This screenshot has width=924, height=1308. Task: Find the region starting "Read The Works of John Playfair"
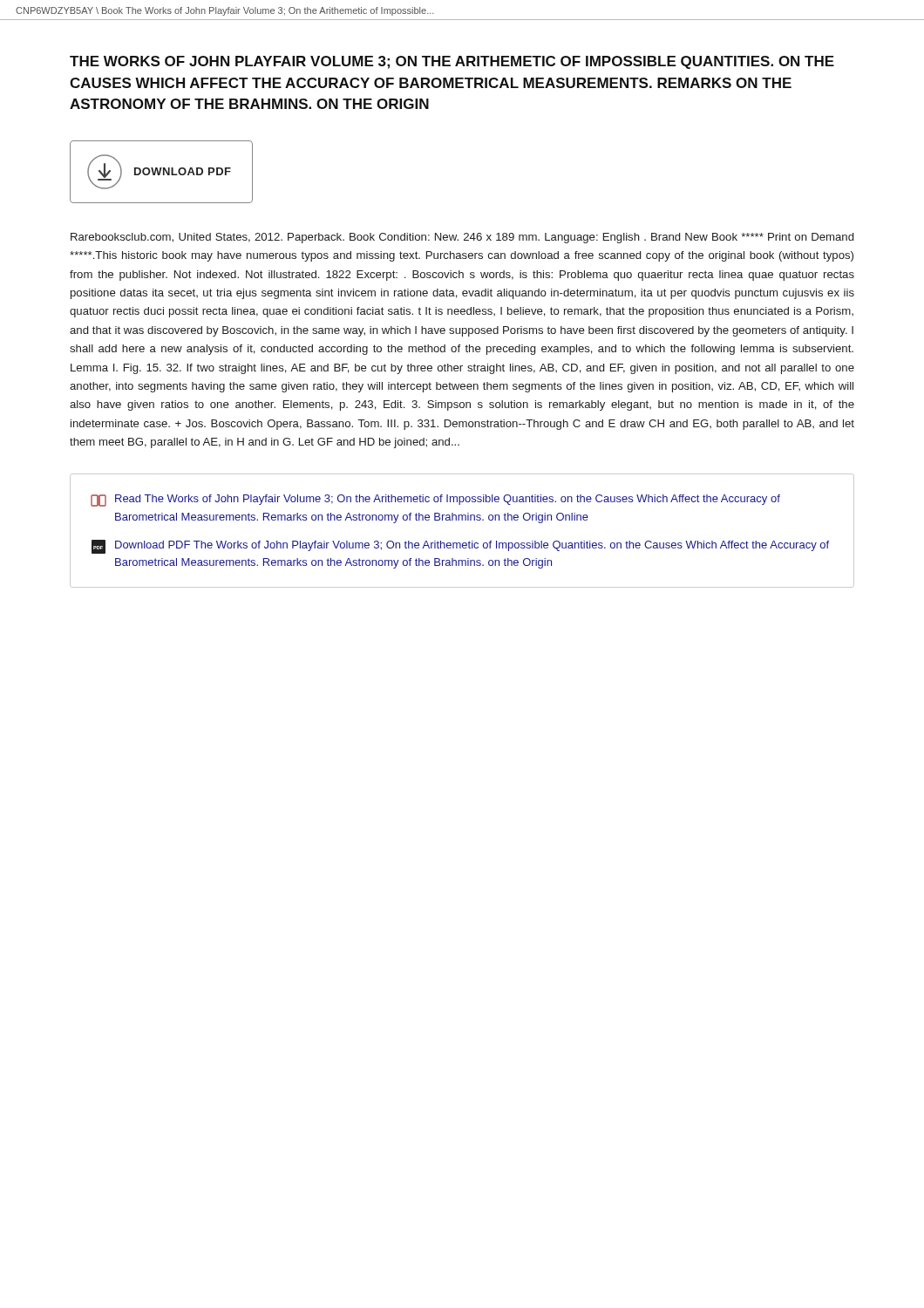tap(462, 508)
